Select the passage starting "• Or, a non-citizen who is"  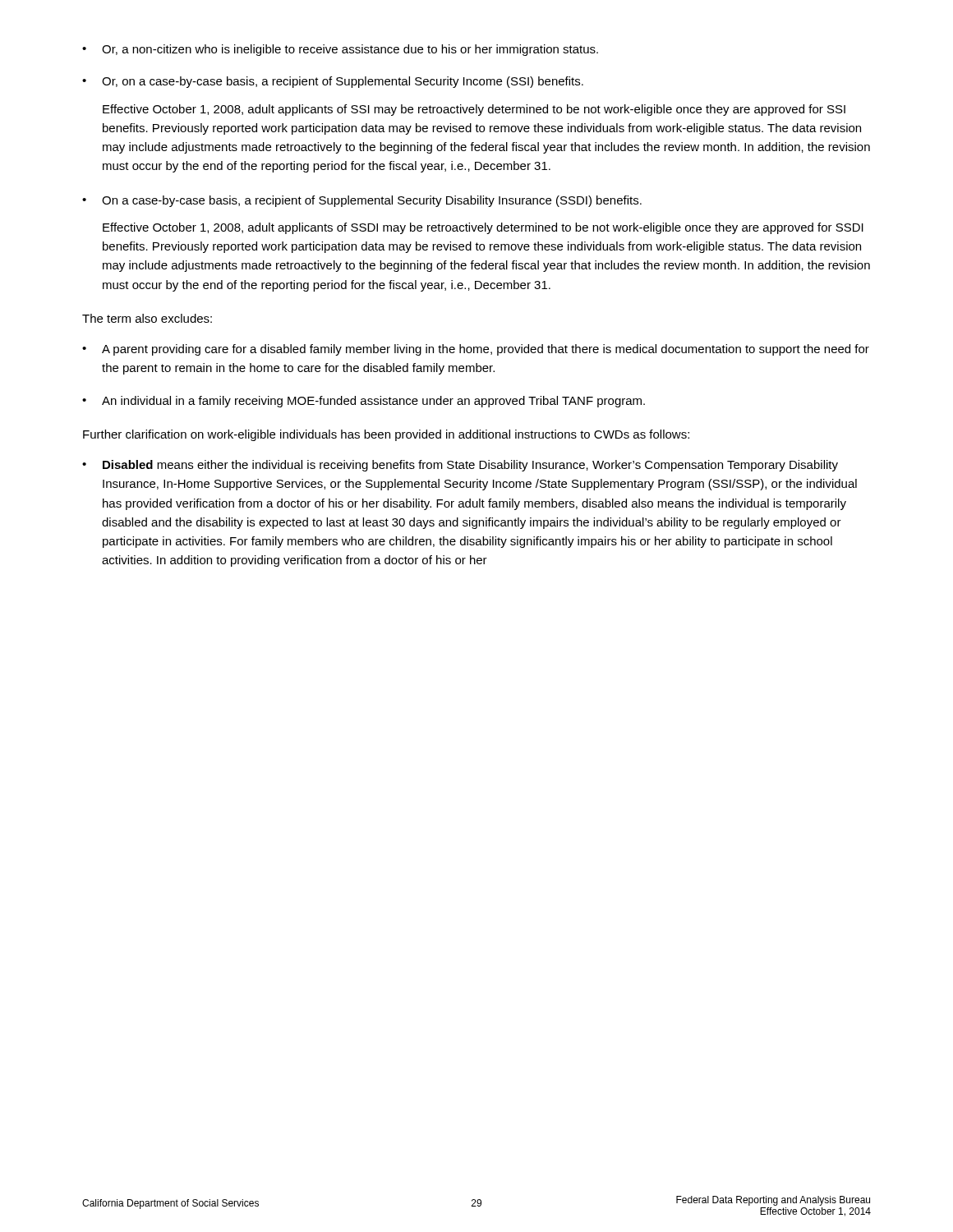[476, 49]
